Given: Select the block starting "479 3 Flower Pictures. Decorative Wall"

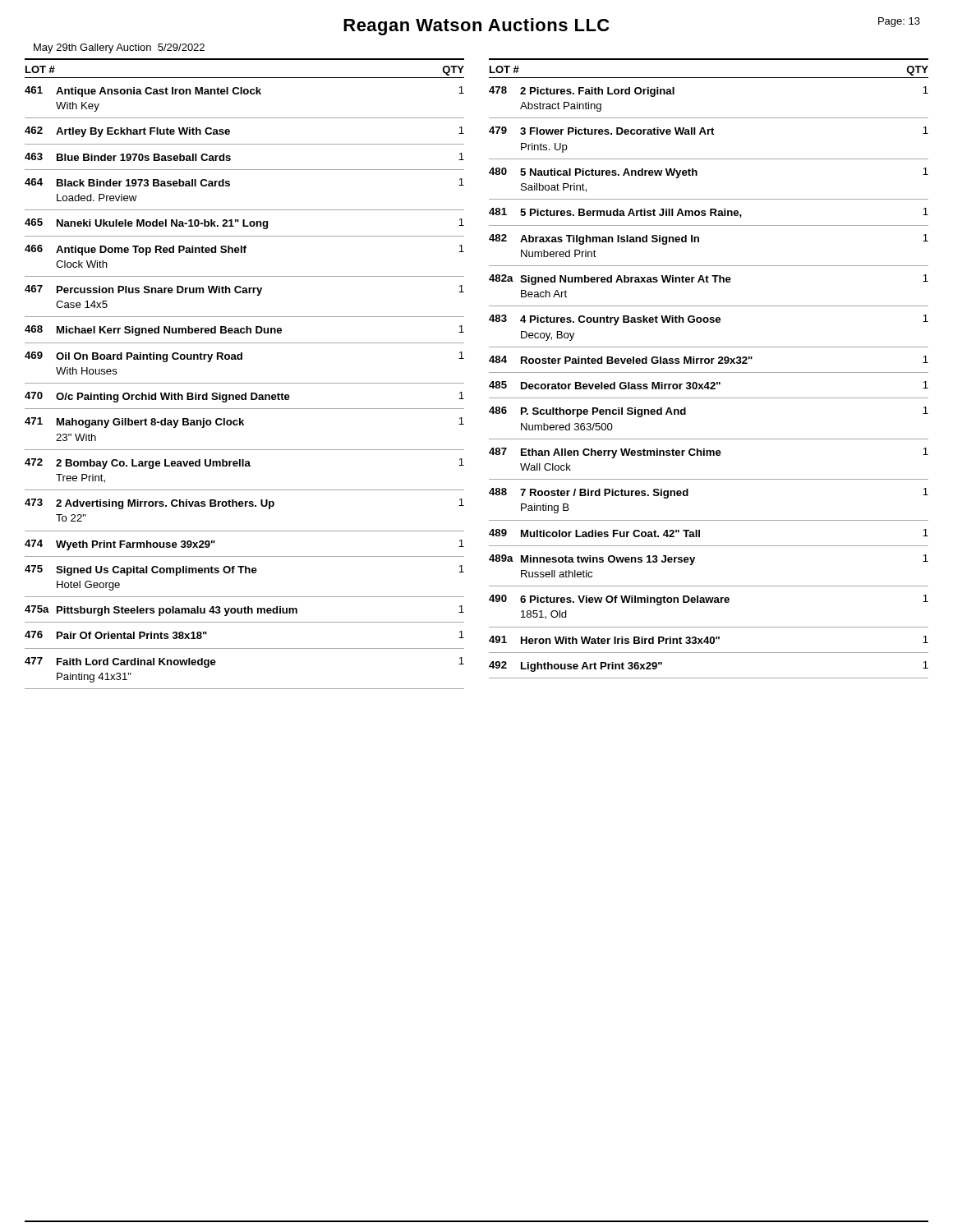Looking at the screenshot, I should pyautogui.click(x=709, y=139).
